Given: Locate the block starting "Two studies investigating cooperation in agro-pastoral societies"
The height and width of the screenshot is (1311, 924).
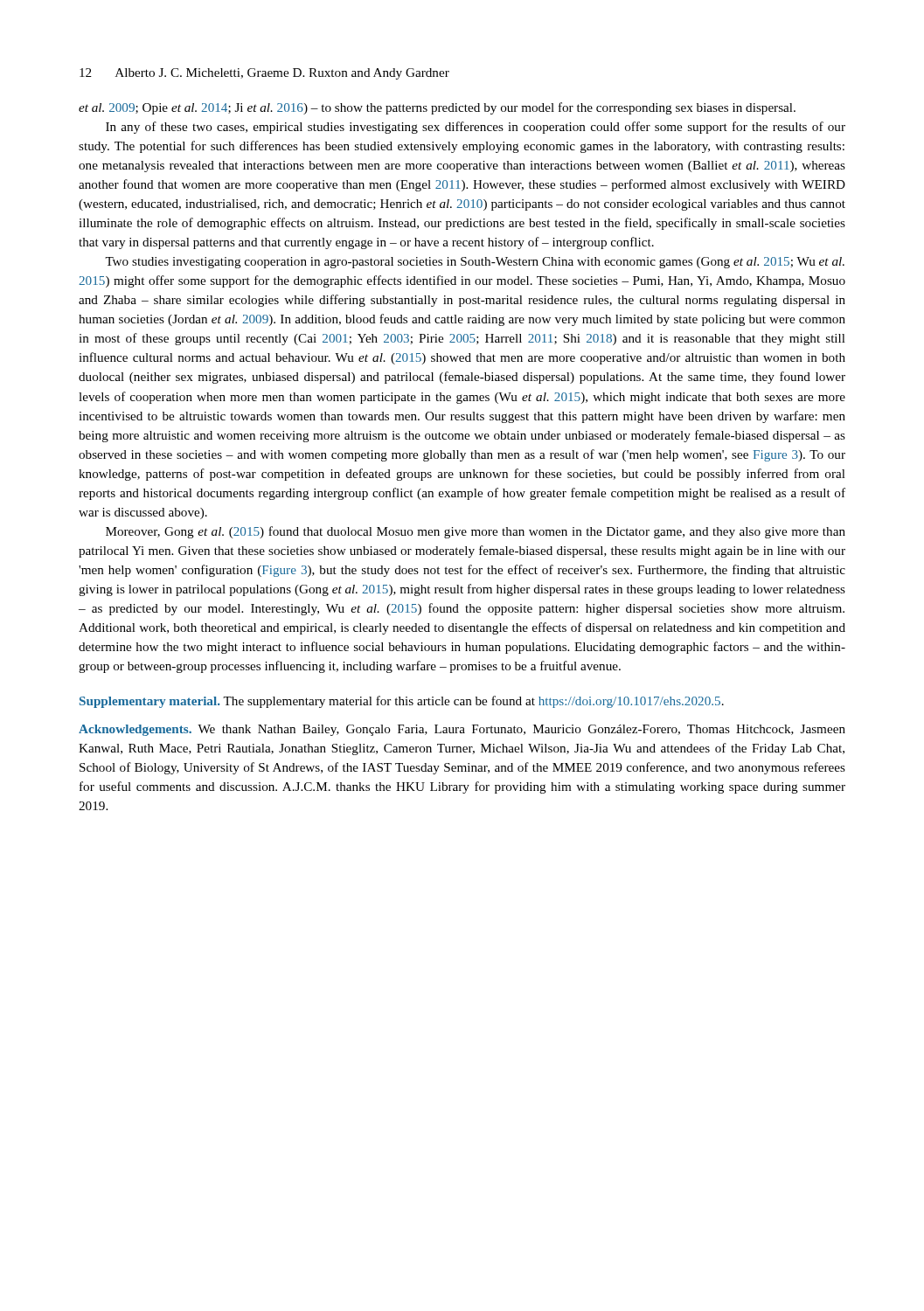Looking at the screenshot, I should click(x=462, y=387).
